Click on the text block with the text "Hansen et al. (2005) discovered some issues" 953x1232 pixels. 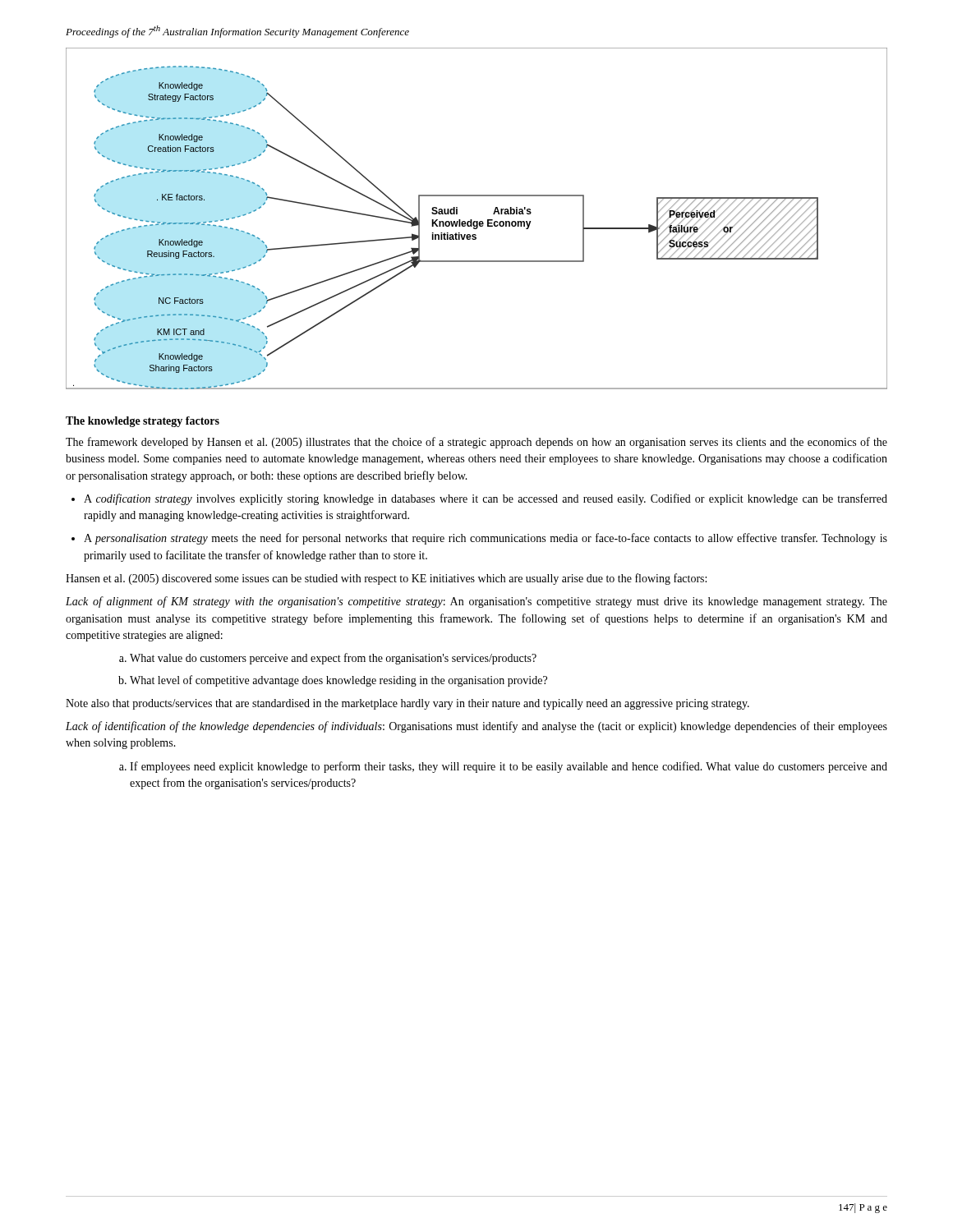(476, 579)
